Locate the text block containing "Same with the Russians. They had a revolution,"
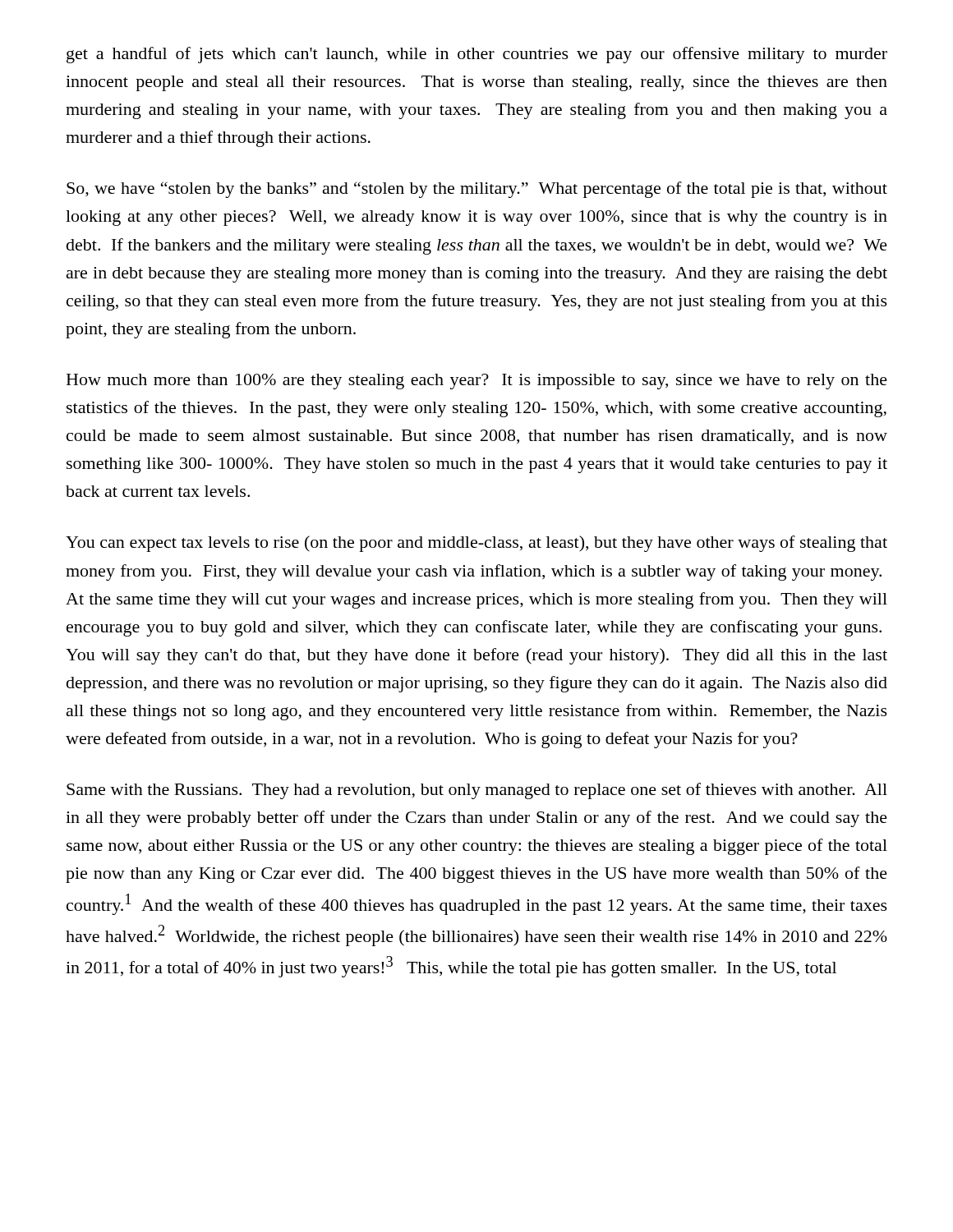Image resolution: width=953 pixels, height=1232 pixels. pyautogui.click(x=476, y=878)
